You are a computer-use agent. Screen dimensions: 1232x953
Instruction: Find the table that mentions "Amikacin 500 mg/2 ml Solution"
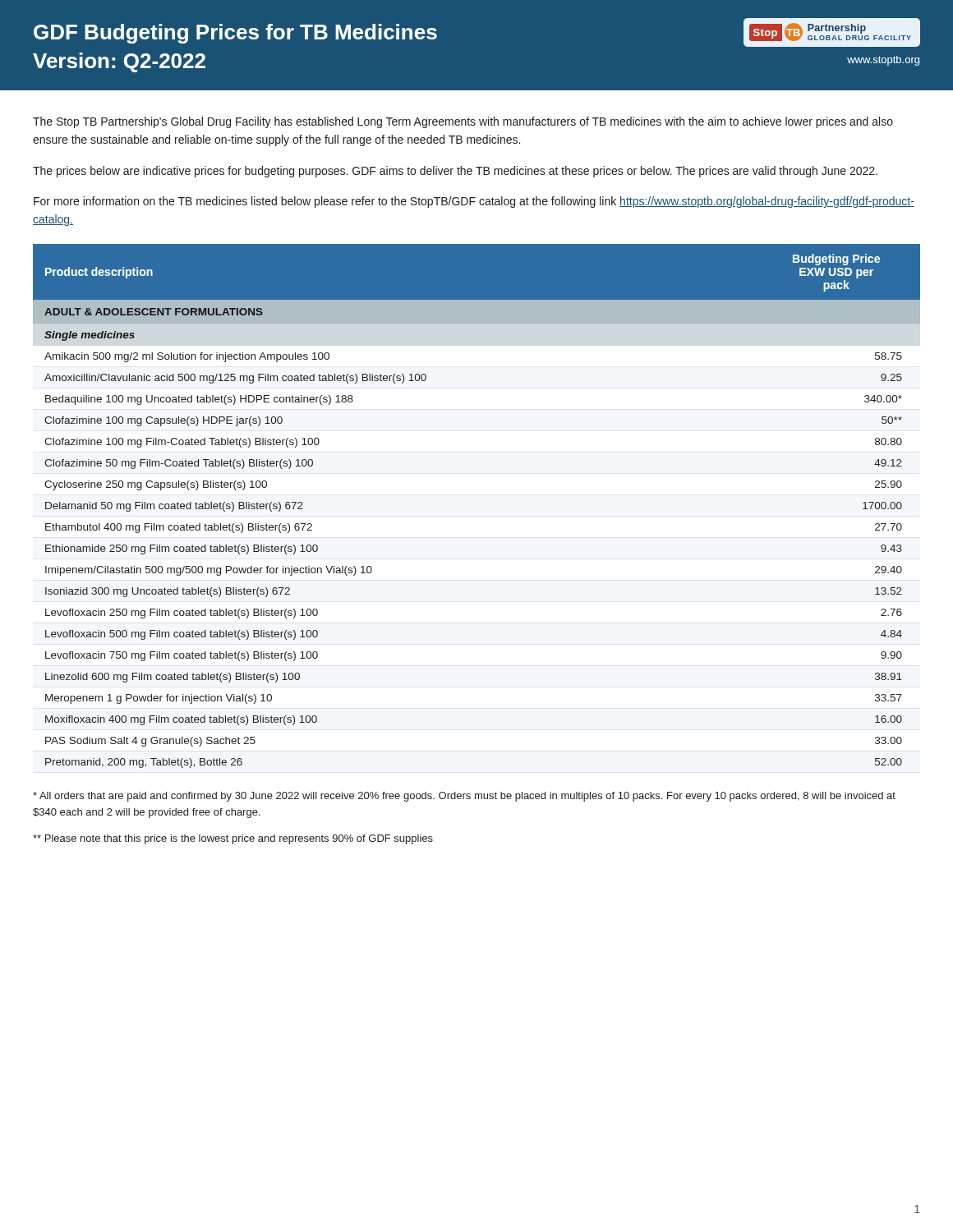[476, 508]
